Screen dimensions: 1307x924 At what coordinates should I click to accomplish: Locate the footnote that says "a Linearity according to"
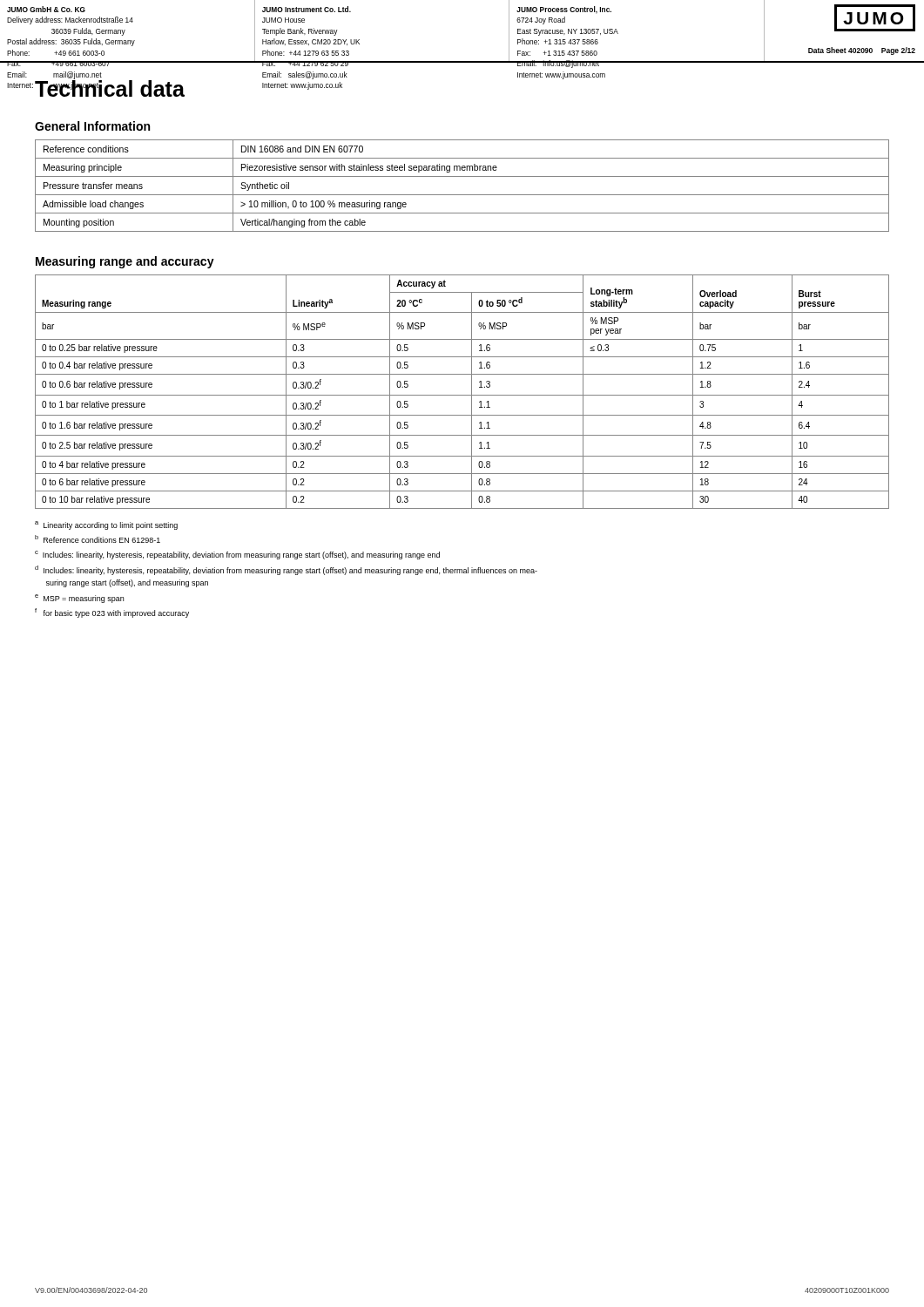[x=106, y=524]
